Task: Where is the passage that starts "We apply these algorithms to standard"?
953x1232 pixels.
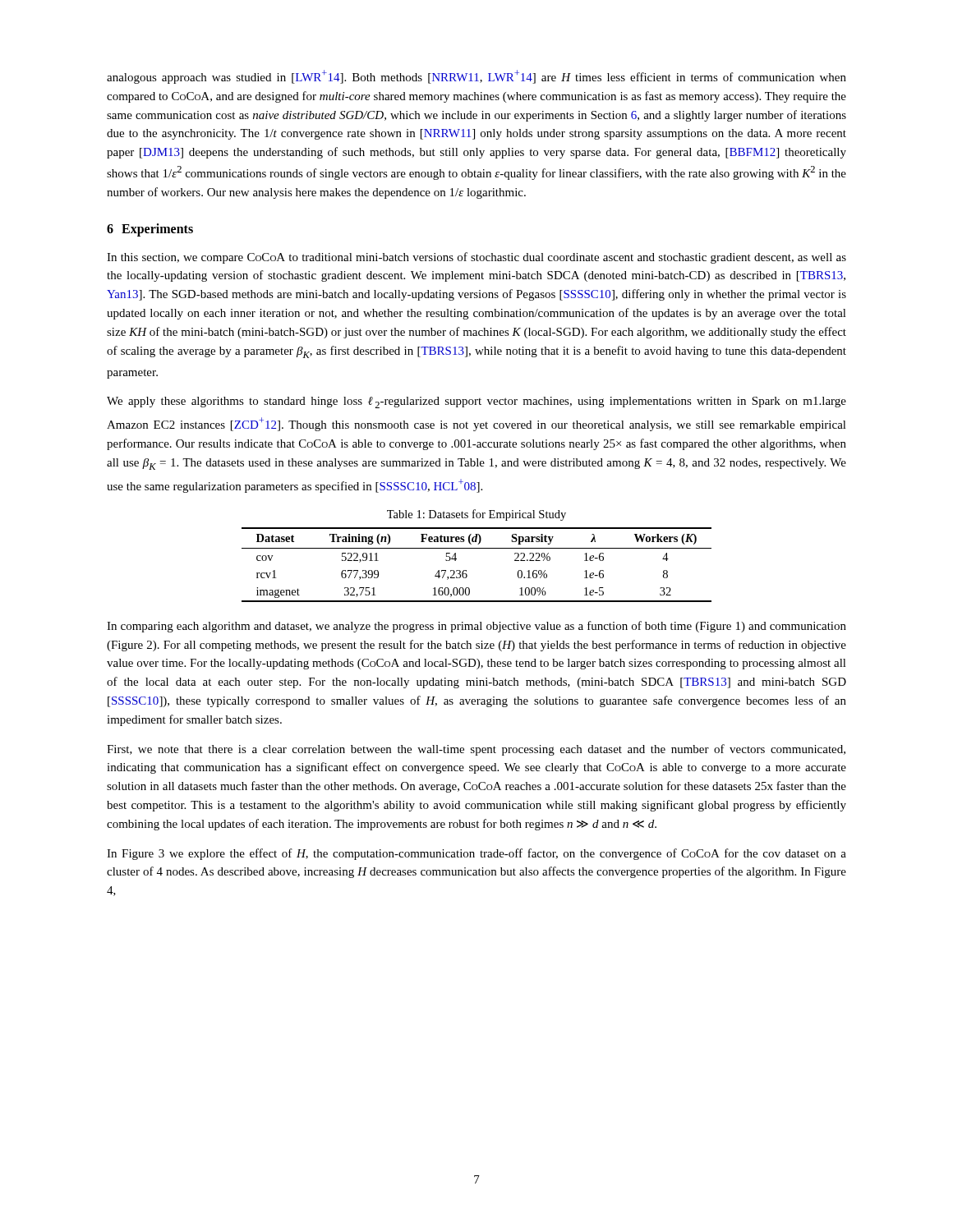Action: click(x=476, y=444)
